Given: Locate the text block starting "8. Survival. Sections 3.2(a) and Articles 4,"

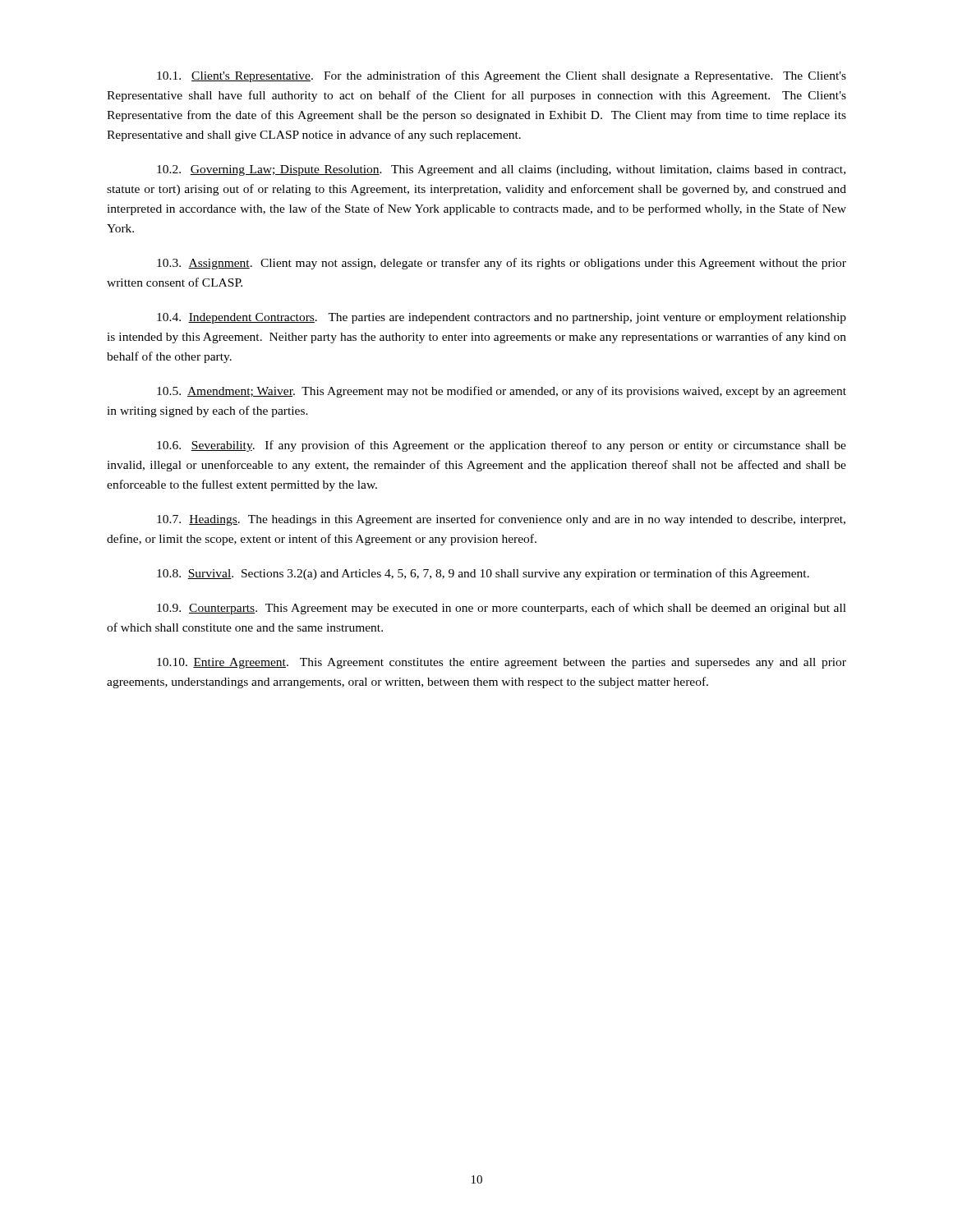Looking at the screenshot, I should 483,573.
